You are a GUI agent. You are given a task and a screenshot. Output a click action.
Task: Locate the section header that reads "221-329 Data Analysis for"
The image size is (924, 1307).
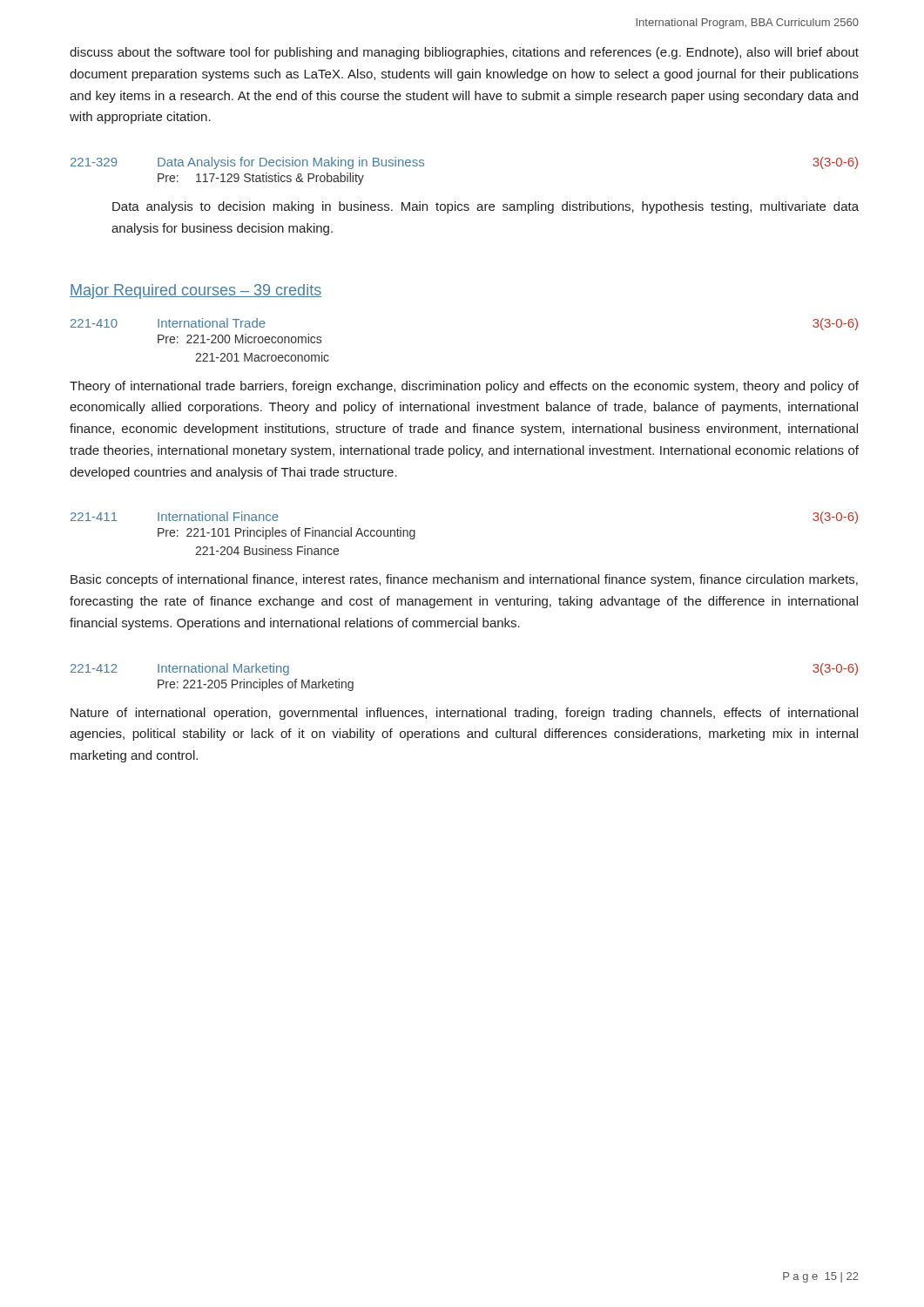[88, 163]
